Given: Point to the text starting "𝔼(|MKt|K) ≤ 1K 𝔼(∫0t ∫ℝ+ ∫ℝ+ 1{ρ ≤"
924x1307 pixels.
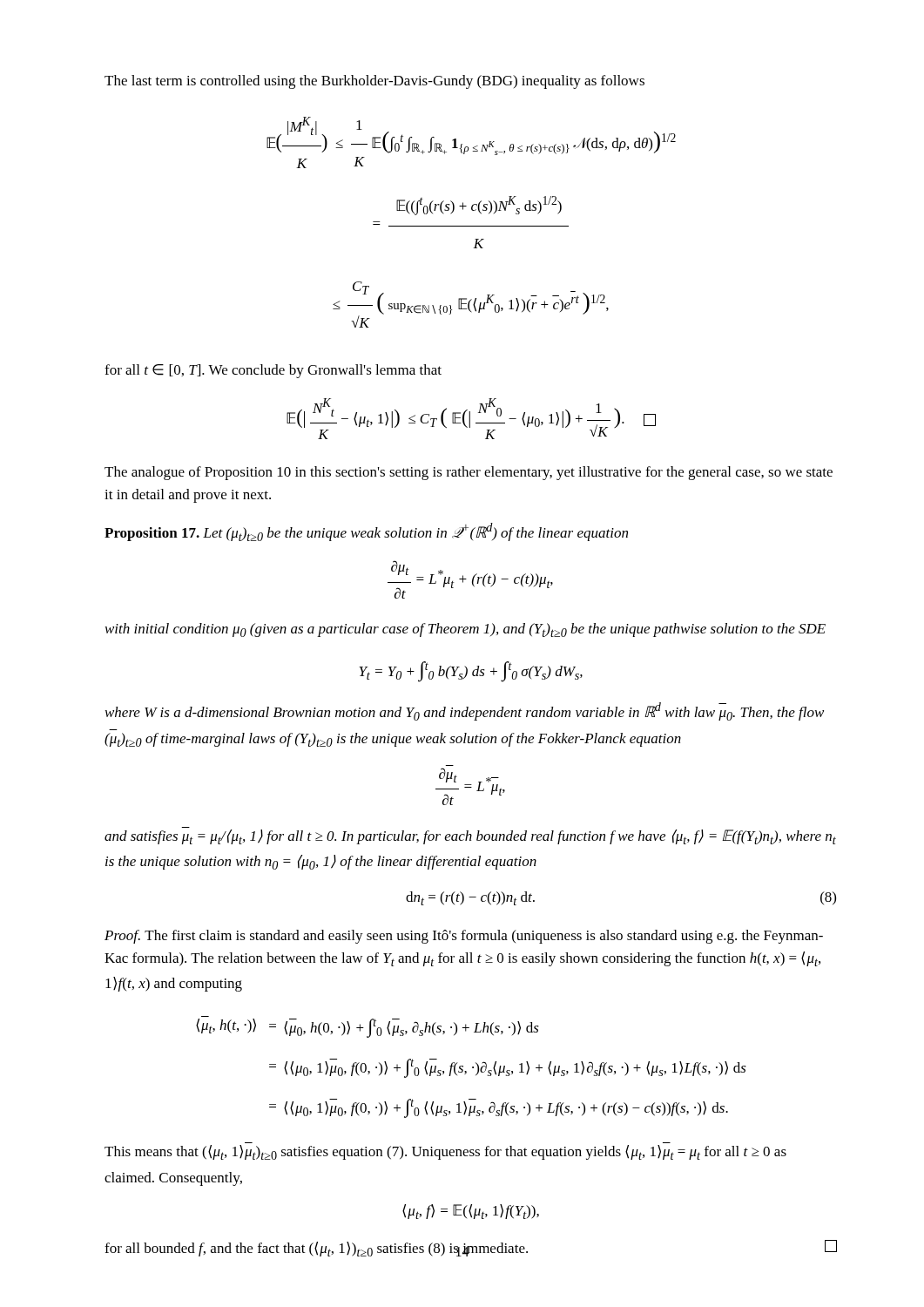Looking at the screenshot, I should (471, 225).
